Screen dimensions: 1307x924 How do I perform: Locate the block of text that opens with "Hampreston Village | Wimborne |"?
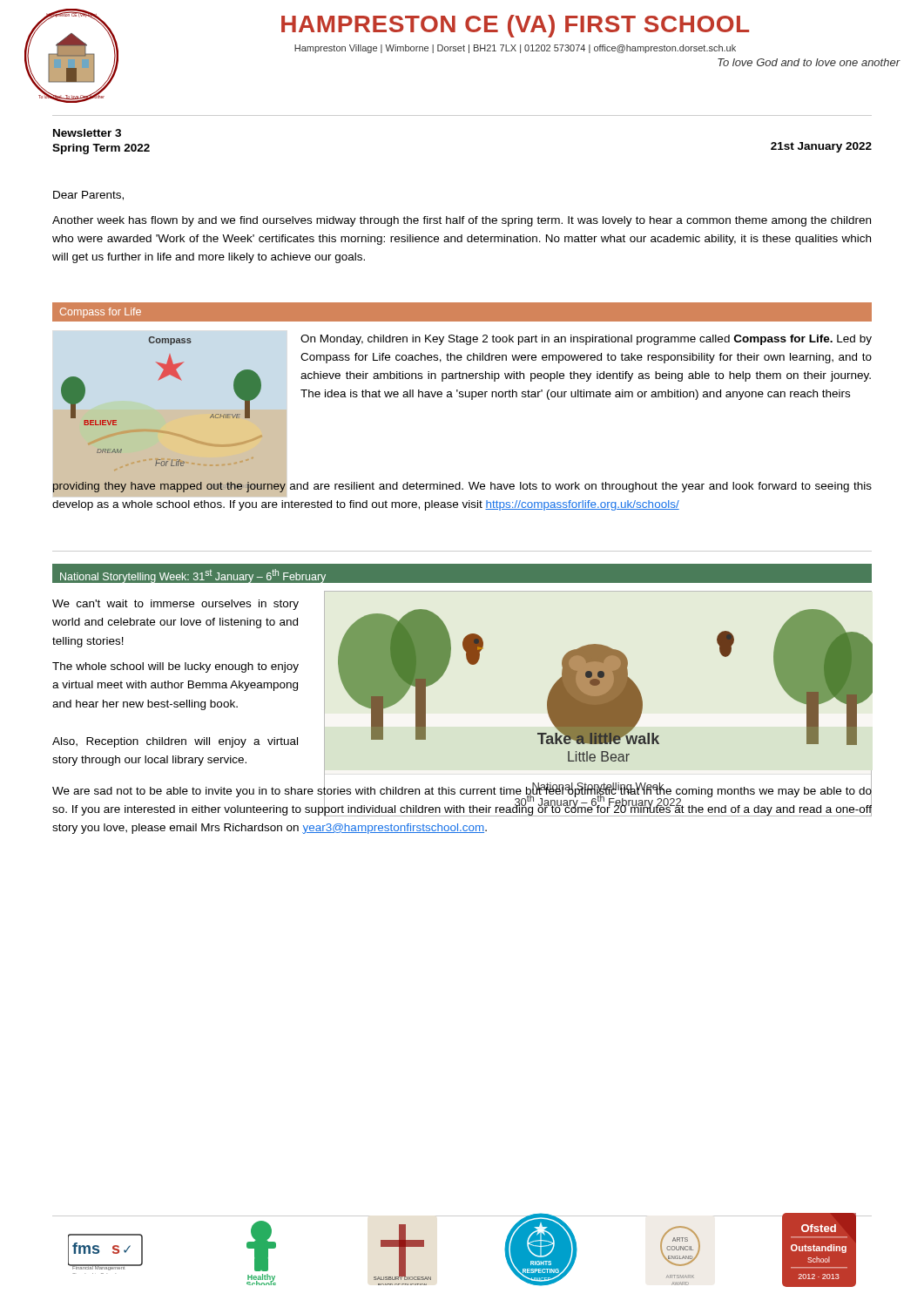coord(515,48)
